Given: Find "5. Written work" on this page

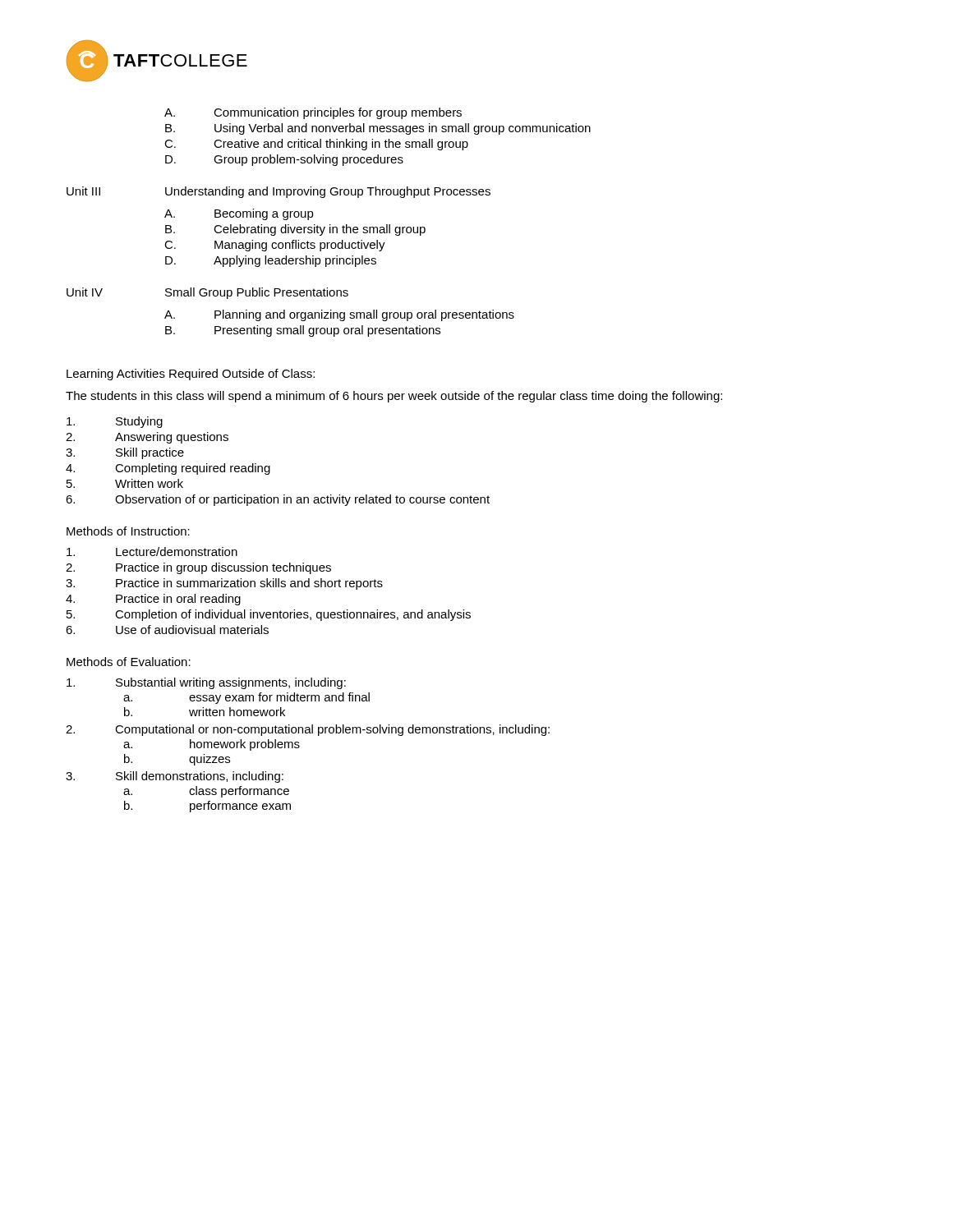Looking at the screenshot, I should [125, 483].
